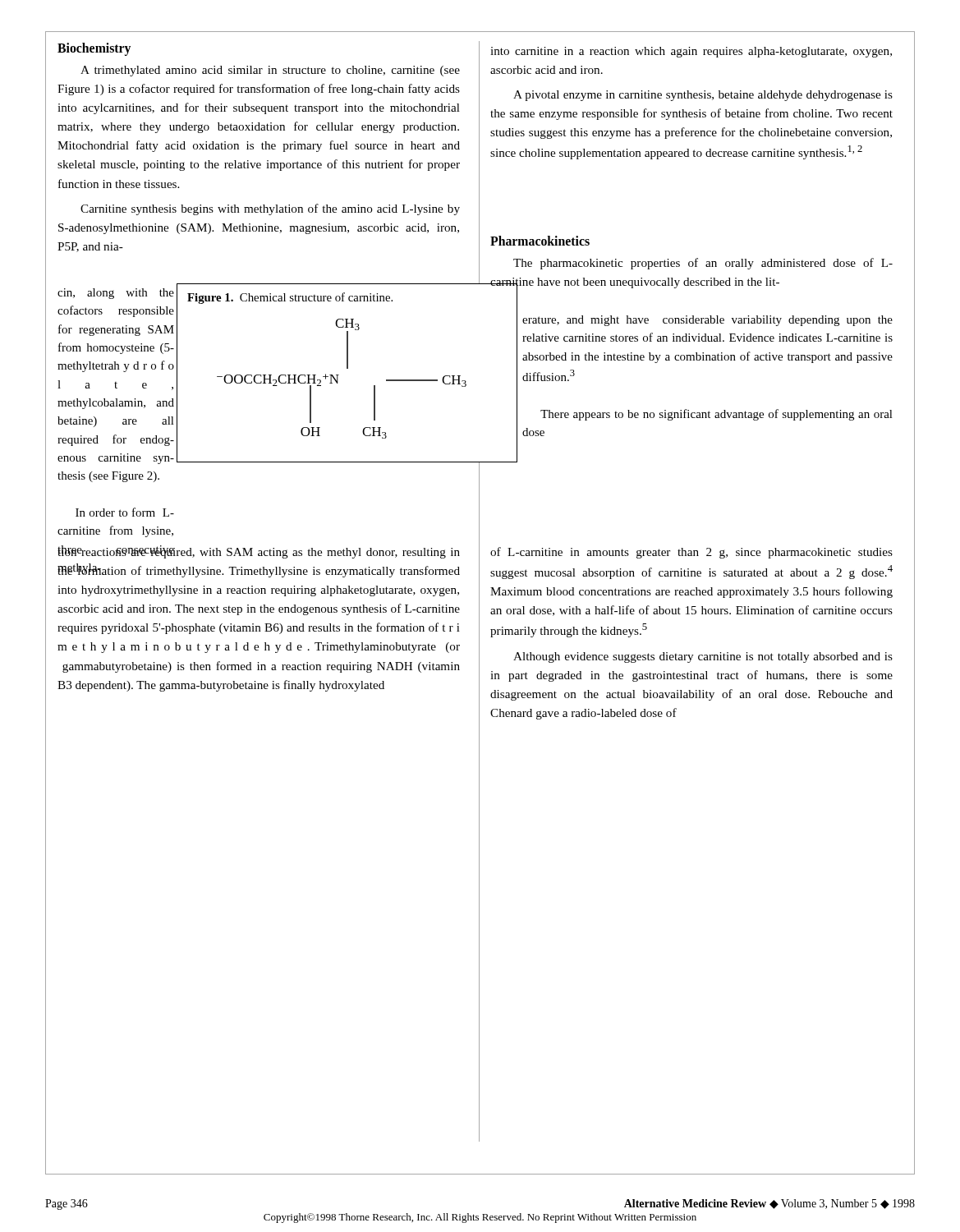This screenshot has width=960, height=1232.
Task: Locate the text block starting "erature, and might have considerable"
Action: point(707,321)
